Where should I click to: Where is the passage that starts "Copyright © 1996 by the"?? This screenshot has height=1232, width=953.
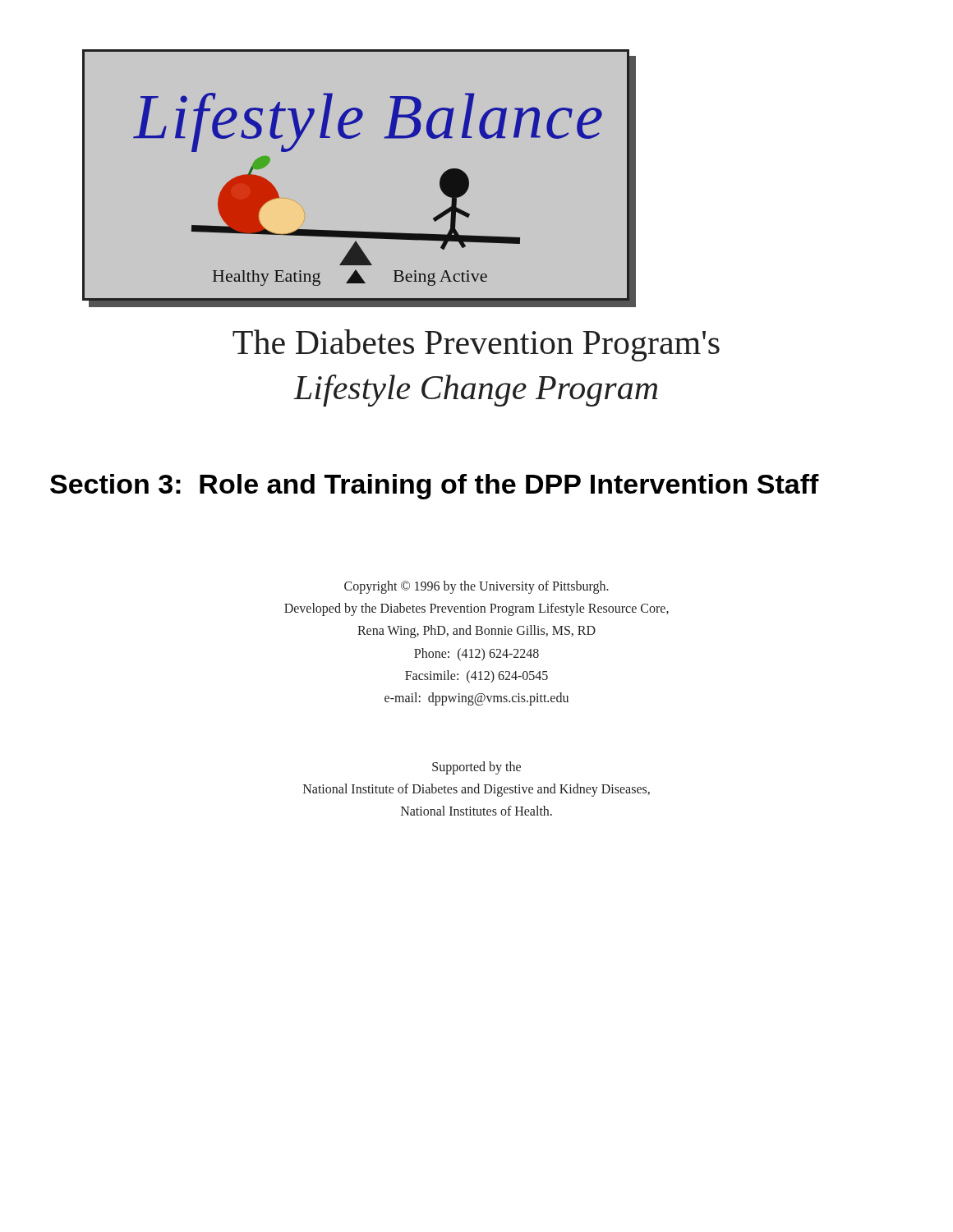tap(476, 642)
